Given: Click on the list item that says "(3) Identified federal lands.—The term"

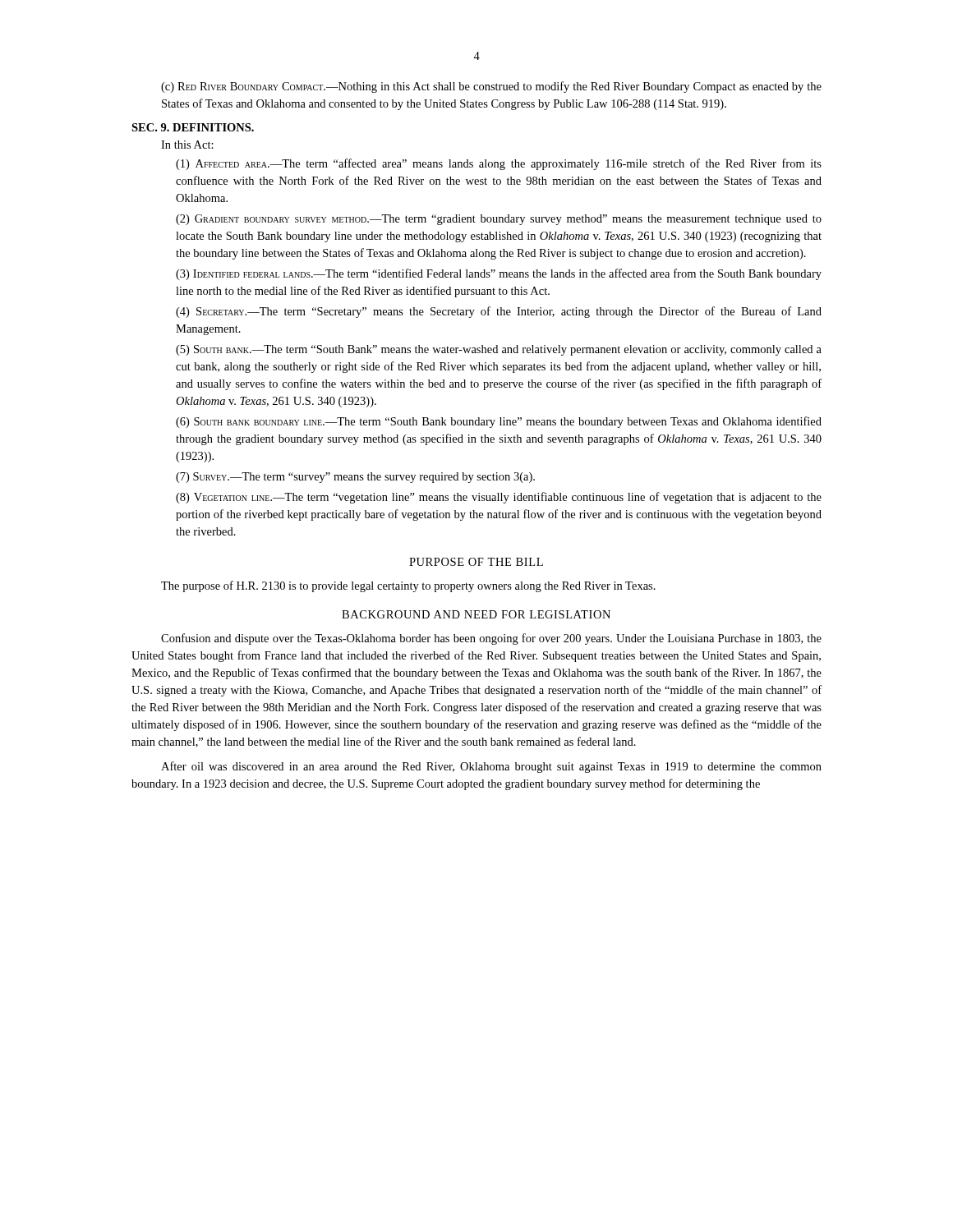Looking at the screenshot, I should point(499,282).
